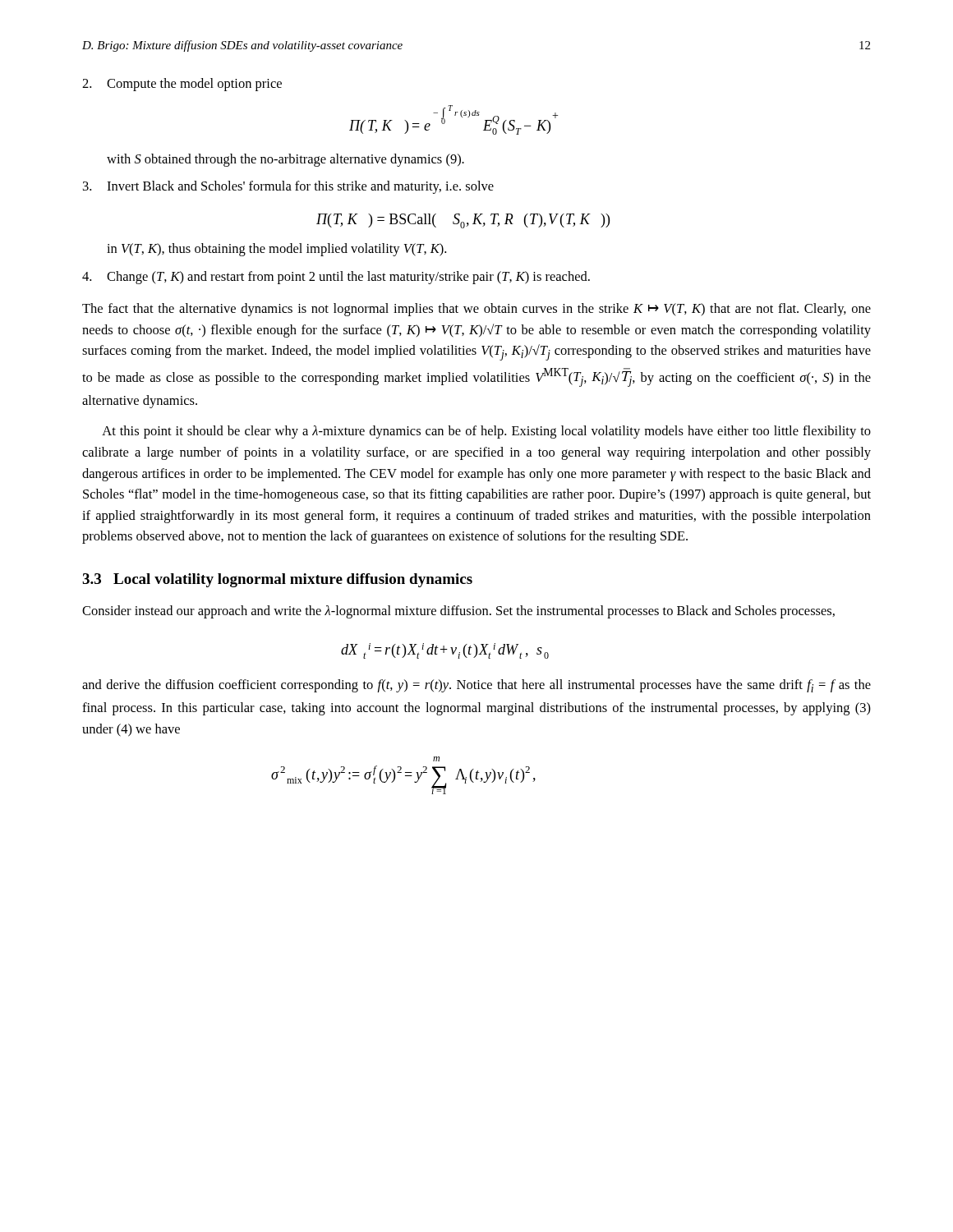This screenshot has height=1232, width=953.
Task: Click on the text block that reads "and derive the diffusion coefficient corresponding"
Action: click(476, 707)
